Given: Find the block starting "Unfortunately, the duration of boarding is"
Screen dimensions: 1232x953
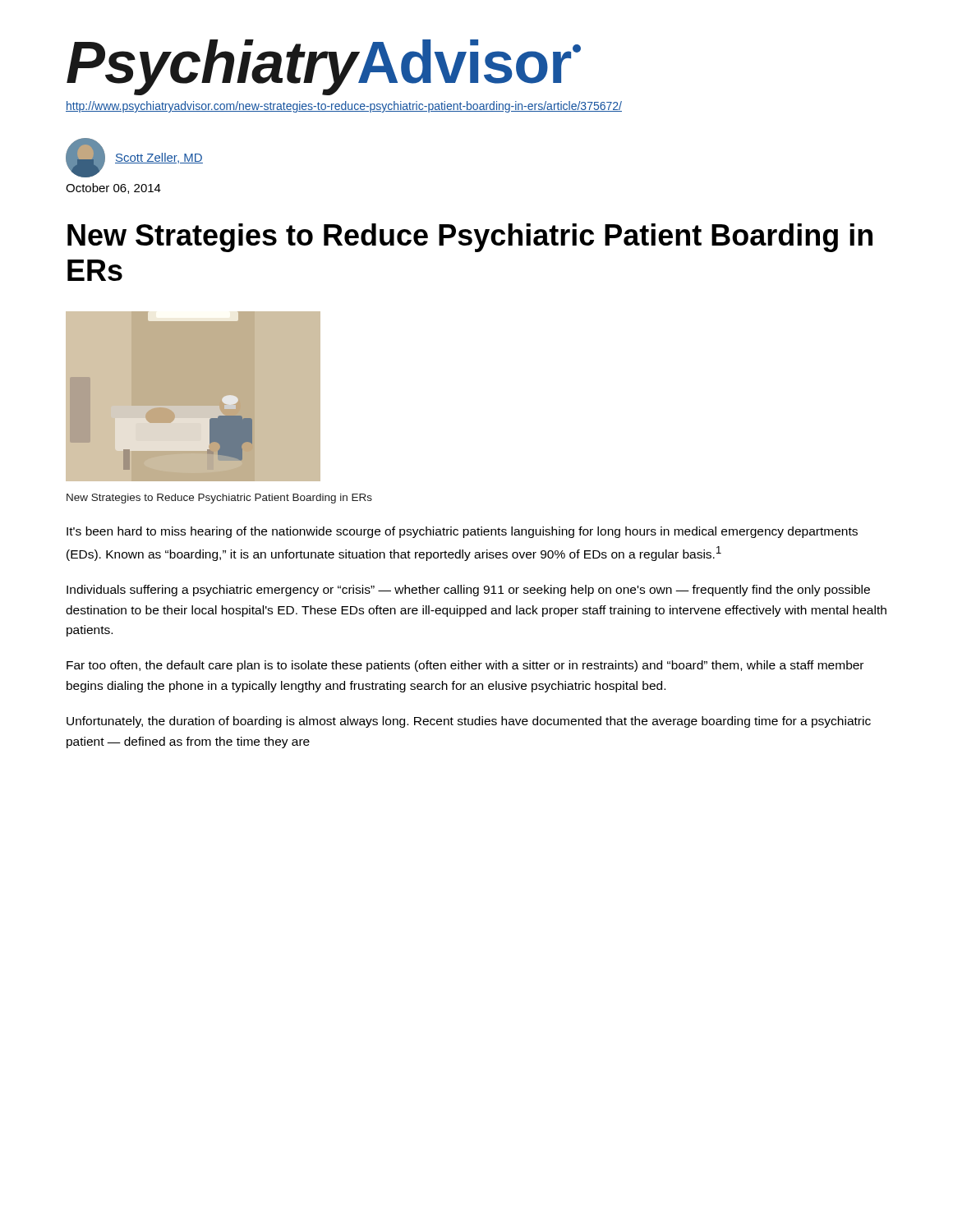Looking at the screenshot, I should (x=476, y=731).
